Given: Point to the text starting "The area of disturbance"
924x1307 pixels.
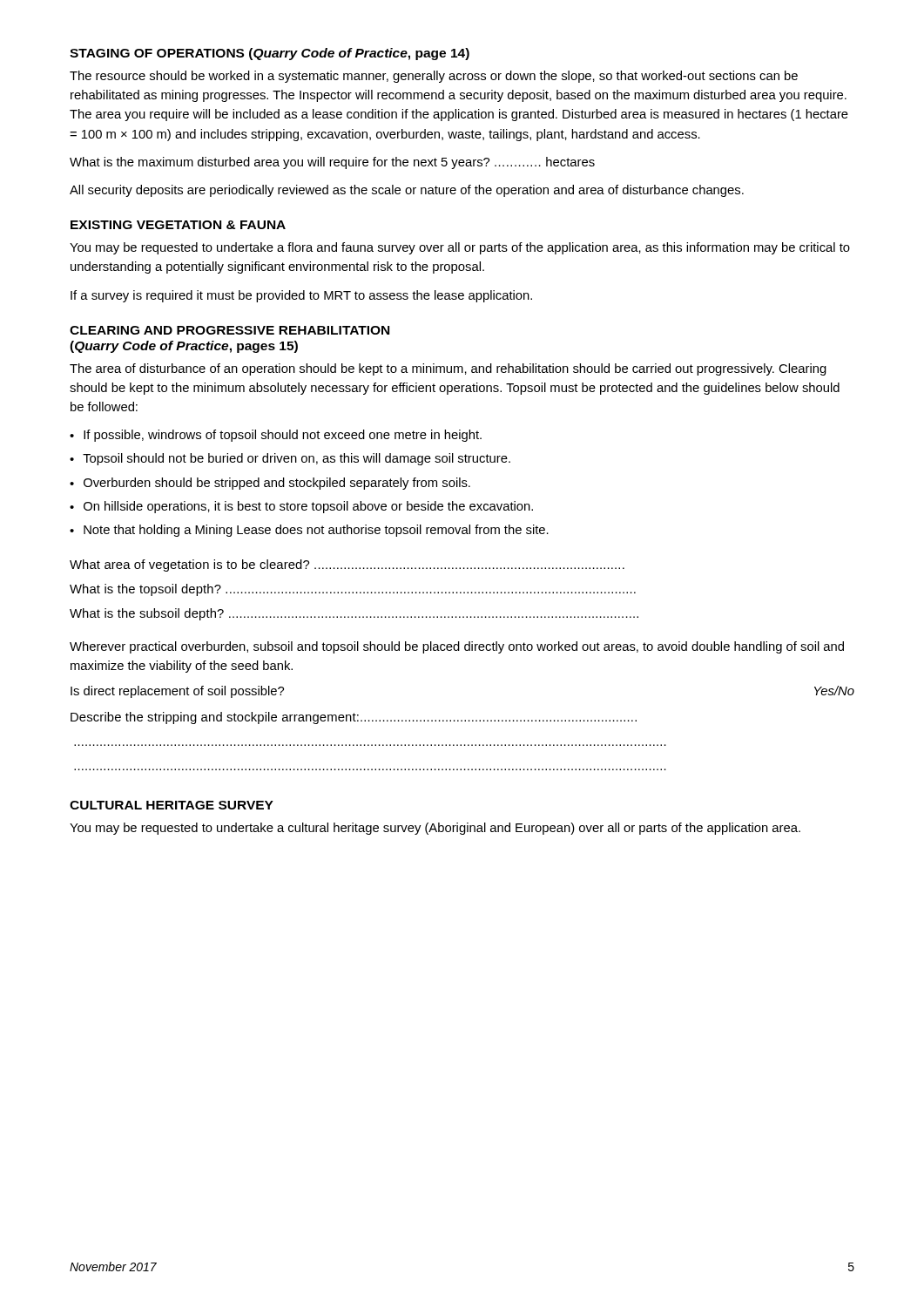Looking at the screenshot, I should tap(455, 388).
